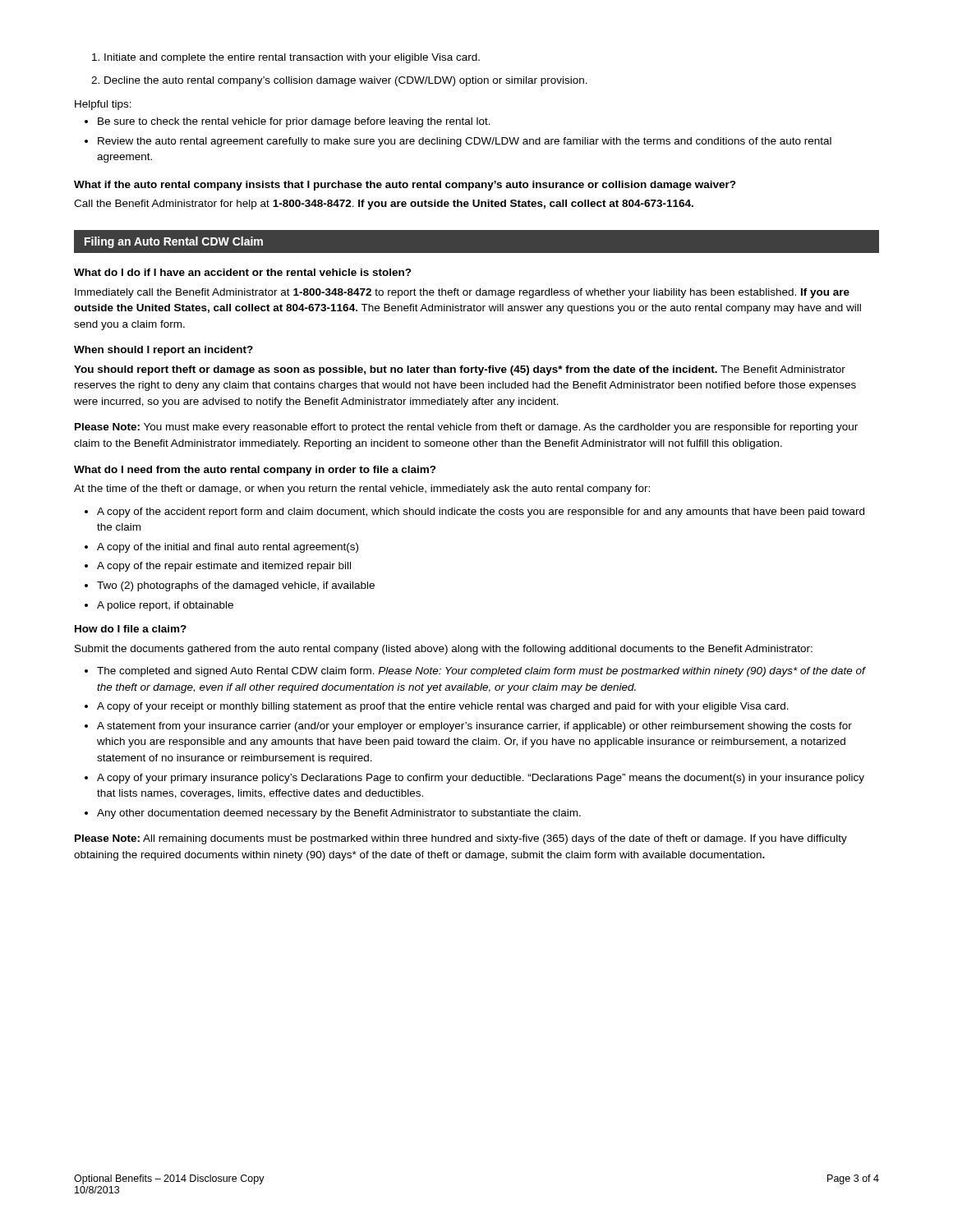Find the region starting "What if the auto rental company"
This screenshot has width=953, height=1232.
click(x=476, y=194)
